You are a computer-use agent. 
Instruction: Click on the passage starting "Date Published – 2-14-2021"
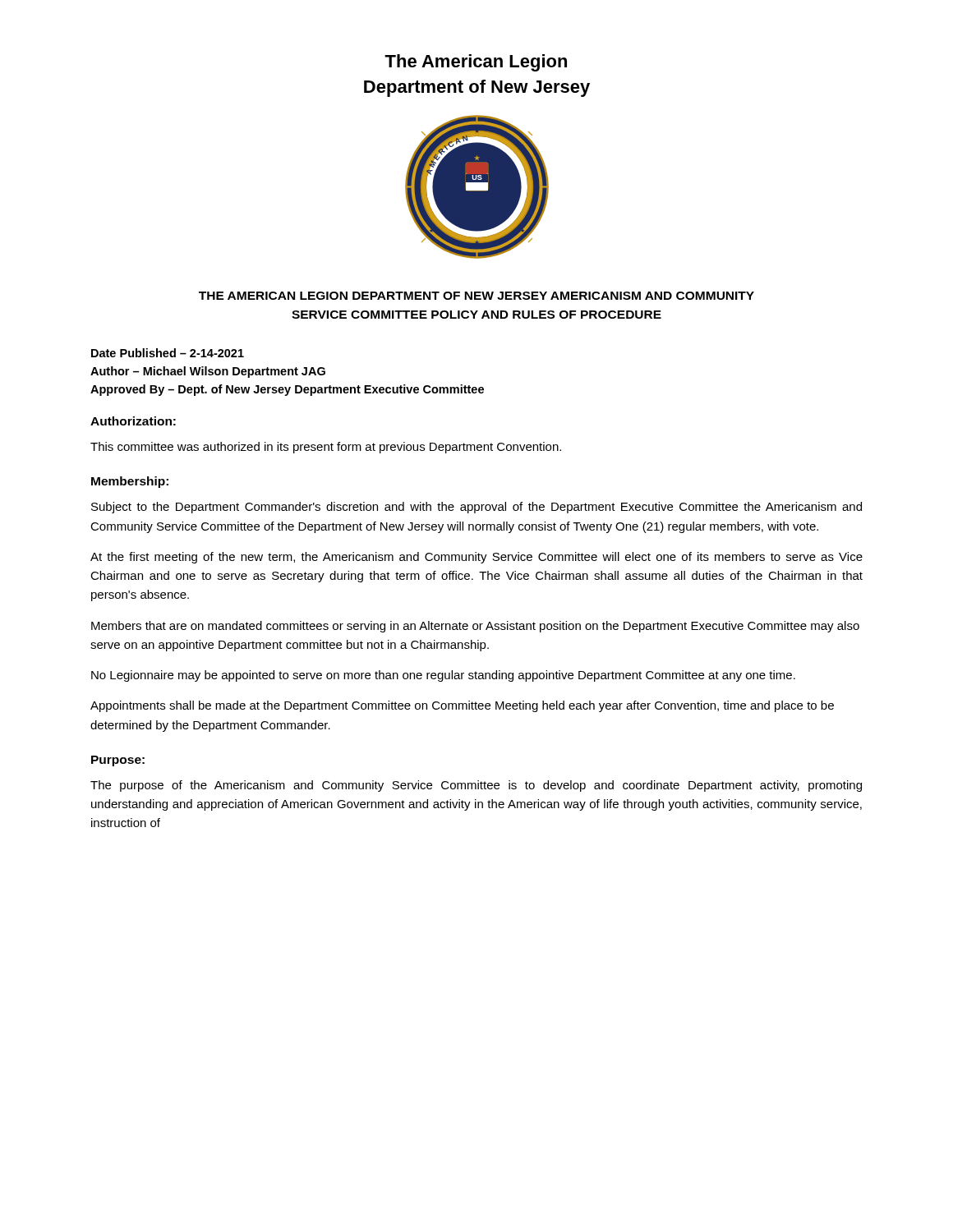[167, 353]
